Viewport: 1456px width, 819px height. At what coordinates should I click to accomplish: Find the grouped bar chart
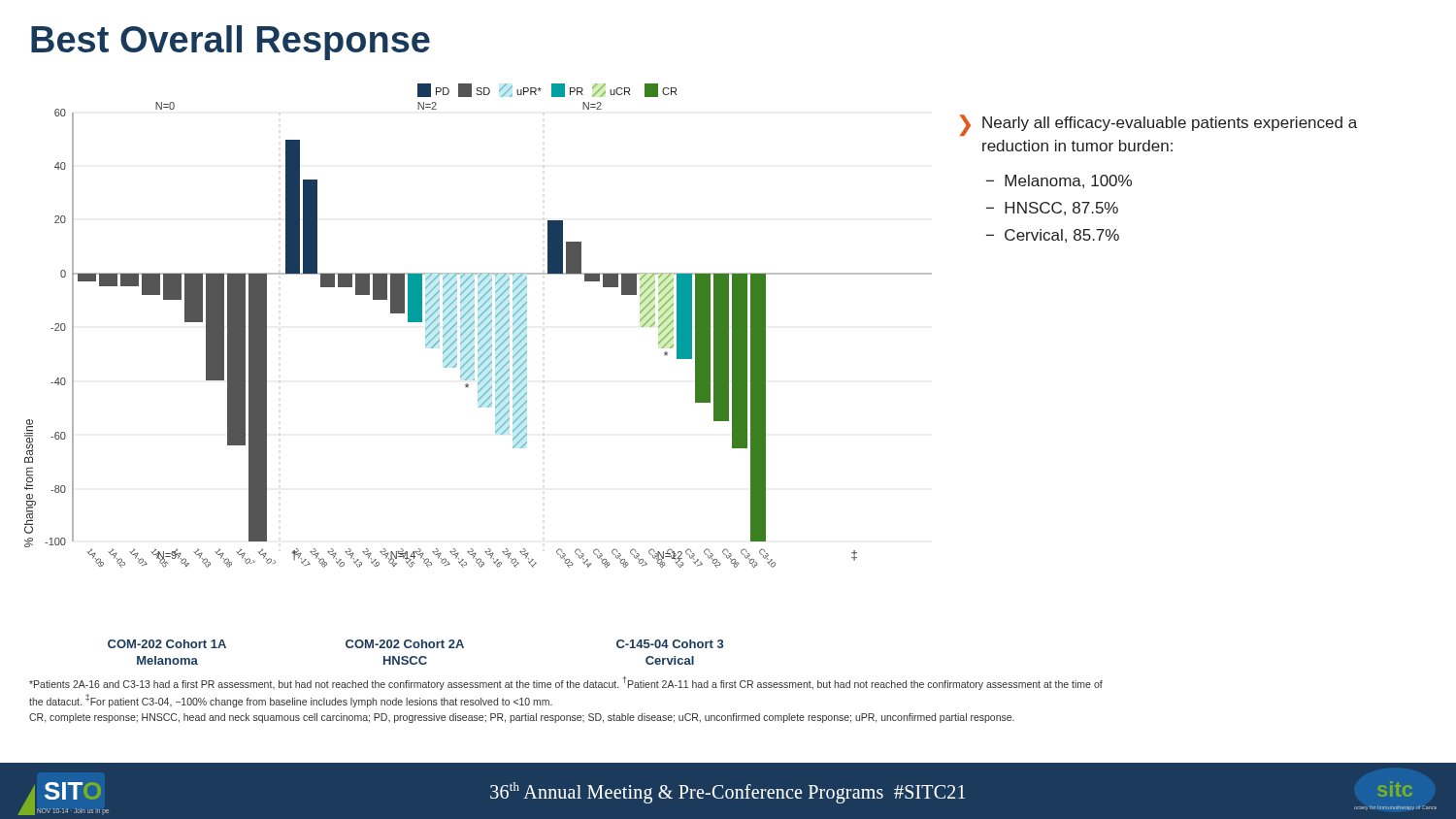(x=485, y=372)
